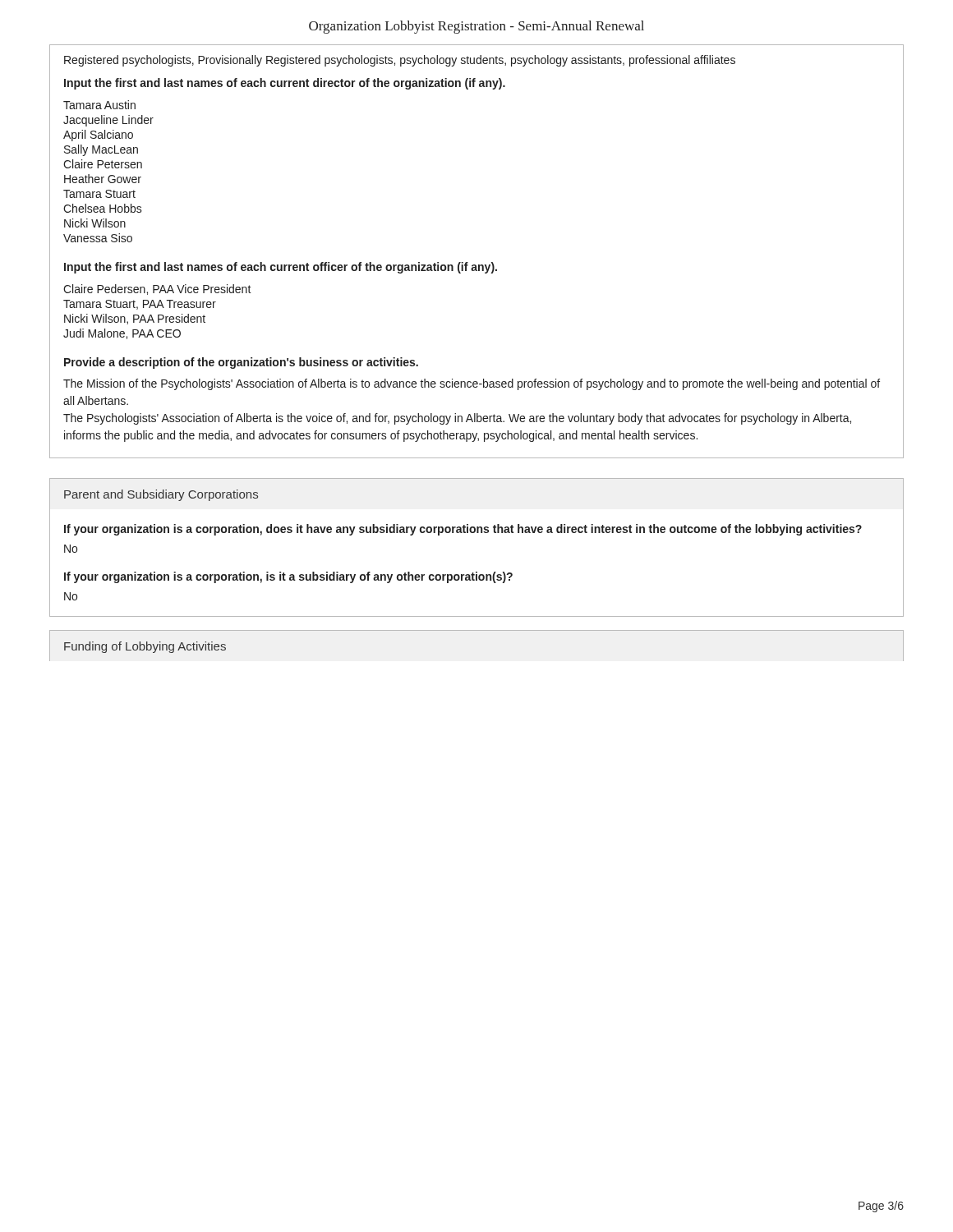Screen dimensions: 1232x953
Task: Locate the text block starting "The Mission of the Psychologists' Association"
Action: click(x=472, y=409)
